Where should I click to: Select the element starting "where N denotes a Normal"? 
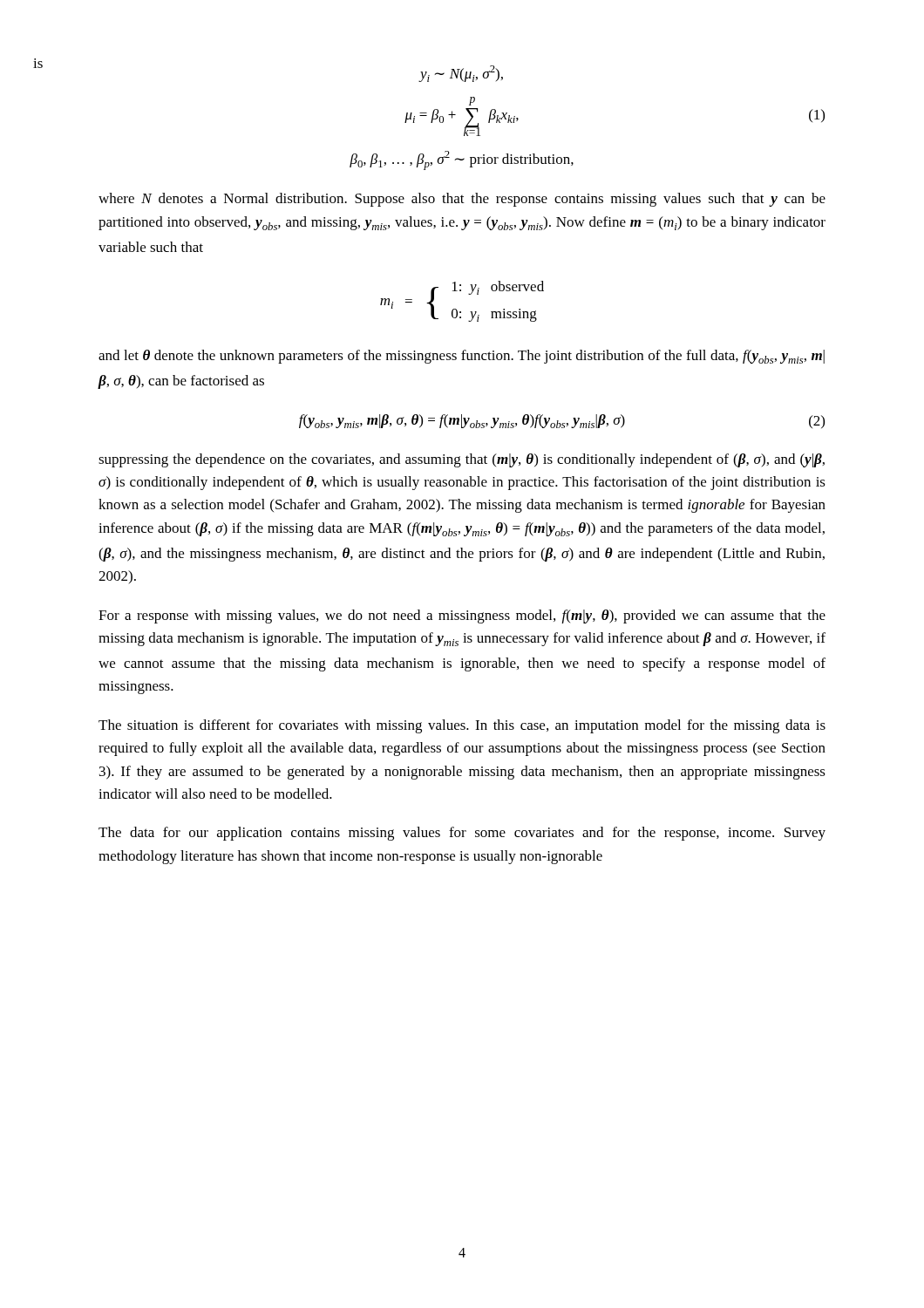coord(462,223)
